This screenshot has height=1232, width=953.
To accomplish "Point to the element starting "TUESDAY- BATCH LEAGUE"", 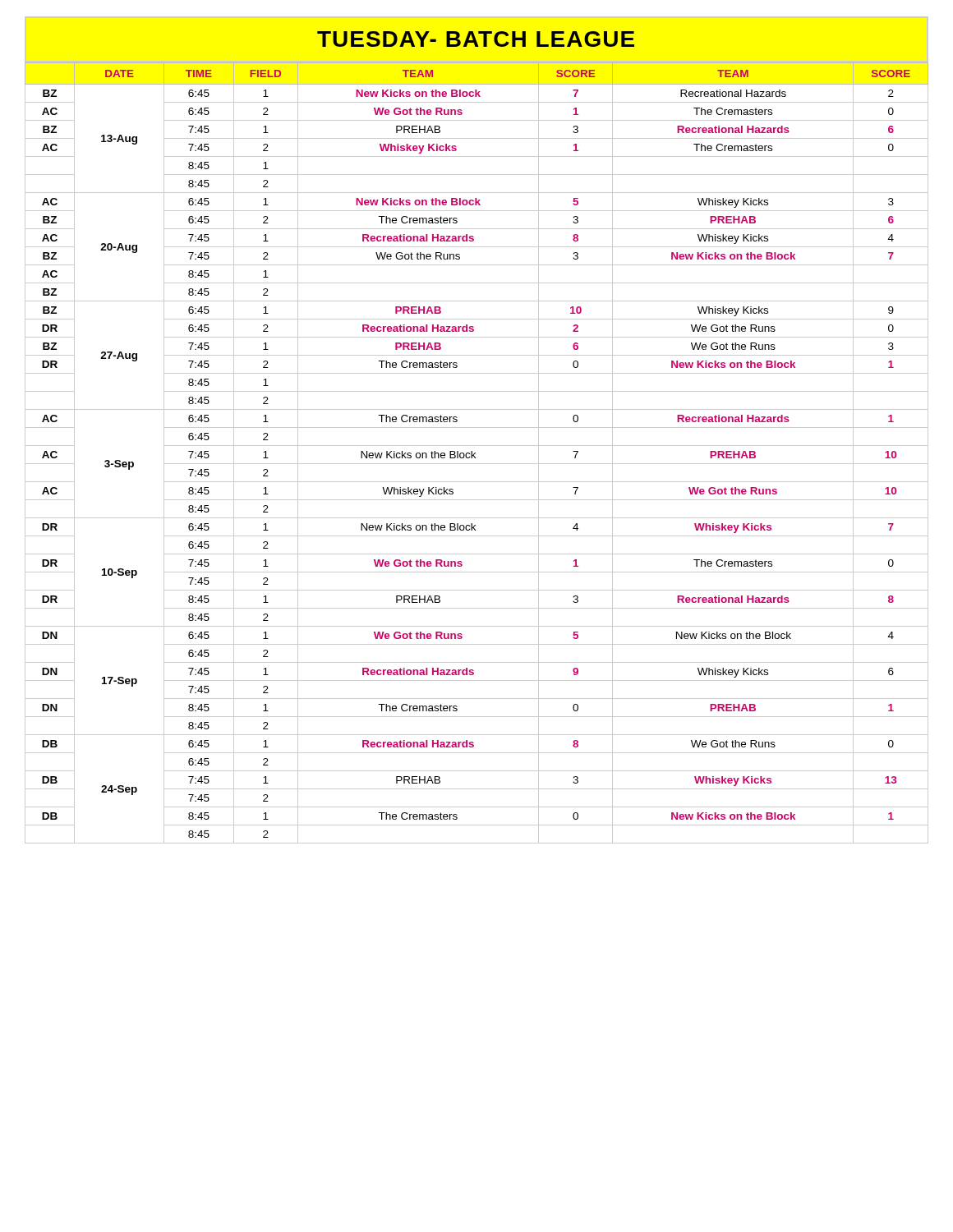I will [476, 39].
